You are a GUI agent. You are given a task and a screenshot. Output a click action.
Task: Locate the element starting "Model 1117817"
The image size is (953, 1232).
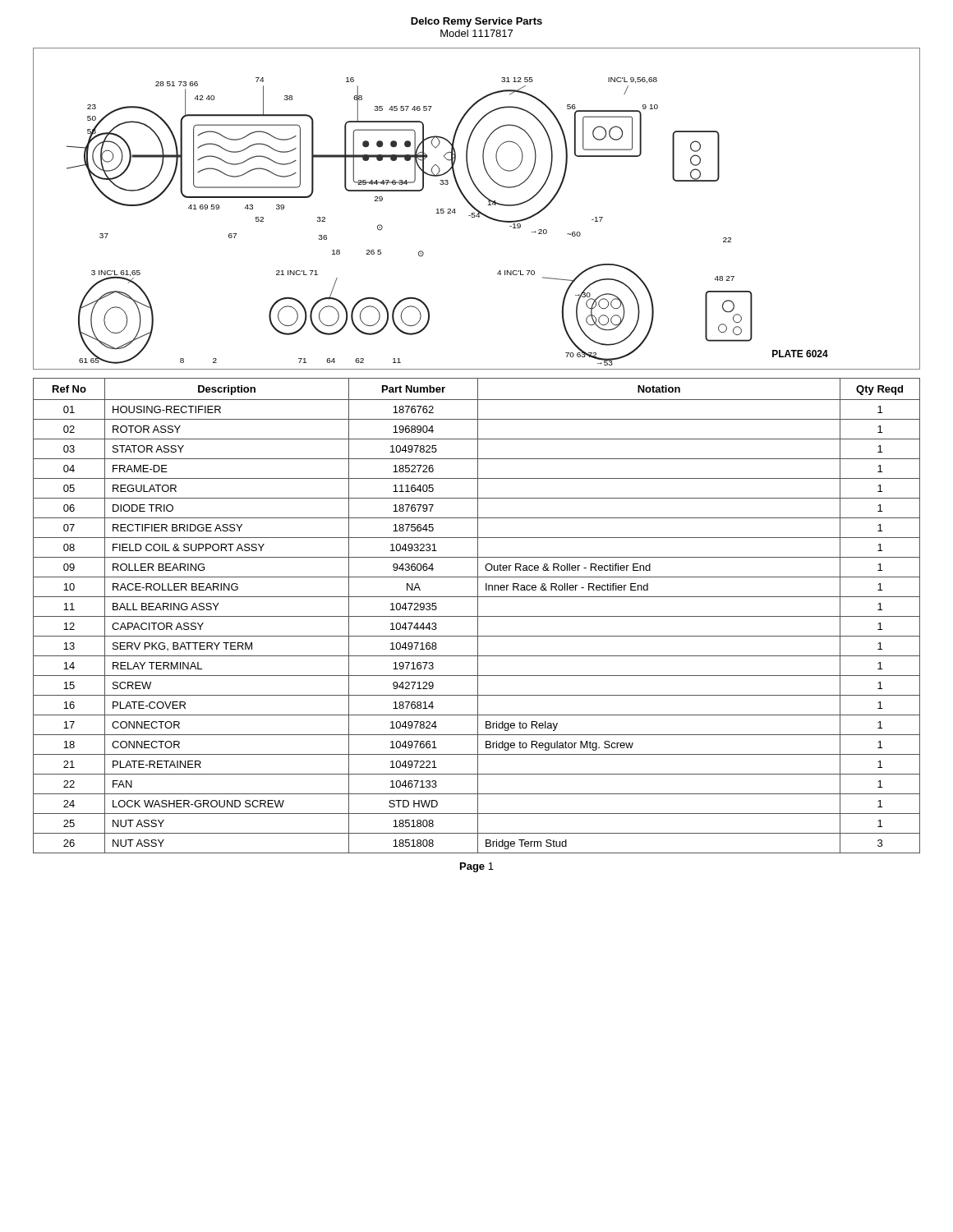point(476,33)
